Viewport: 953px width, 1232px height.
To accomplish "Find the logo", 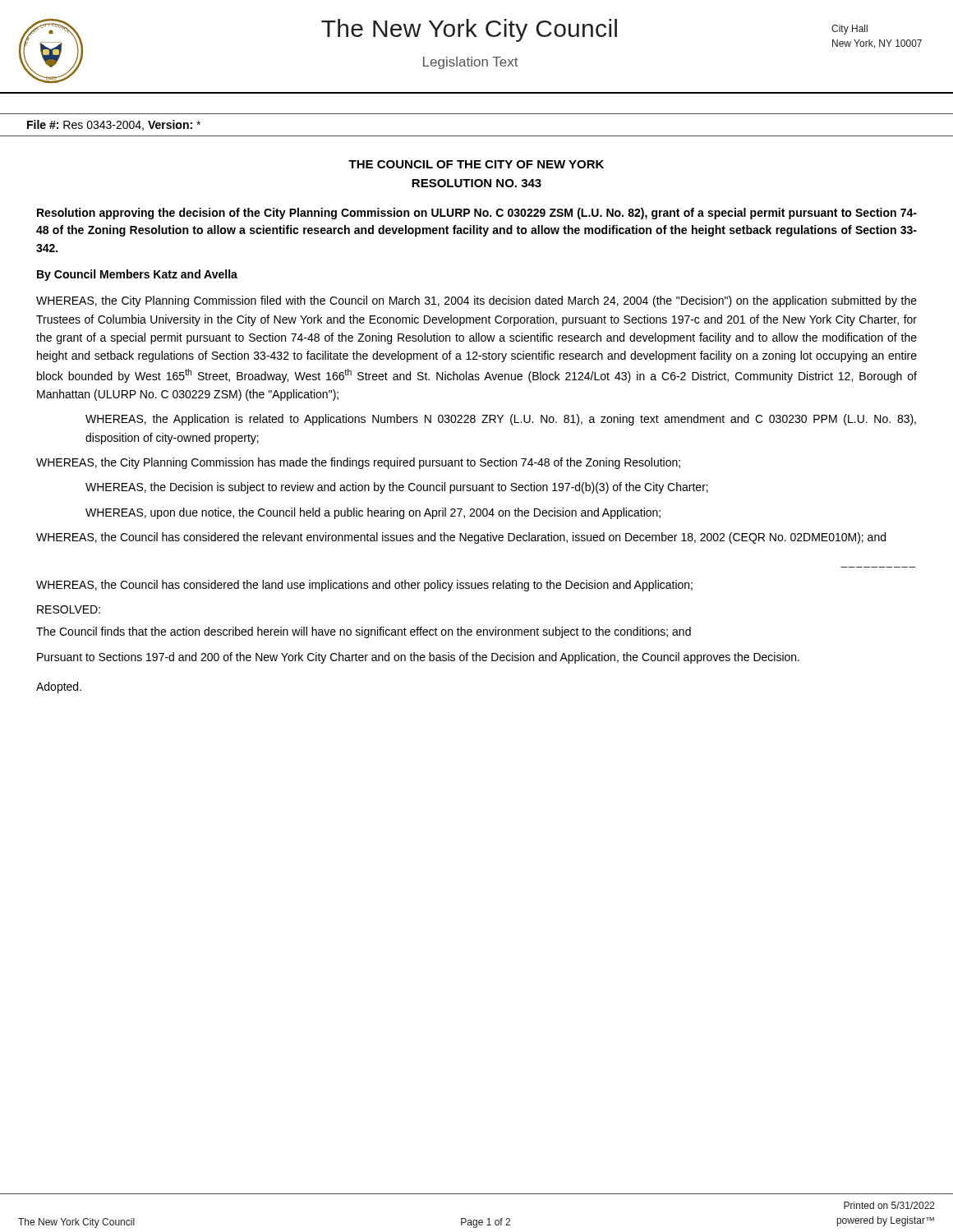I will click(54, 49).
